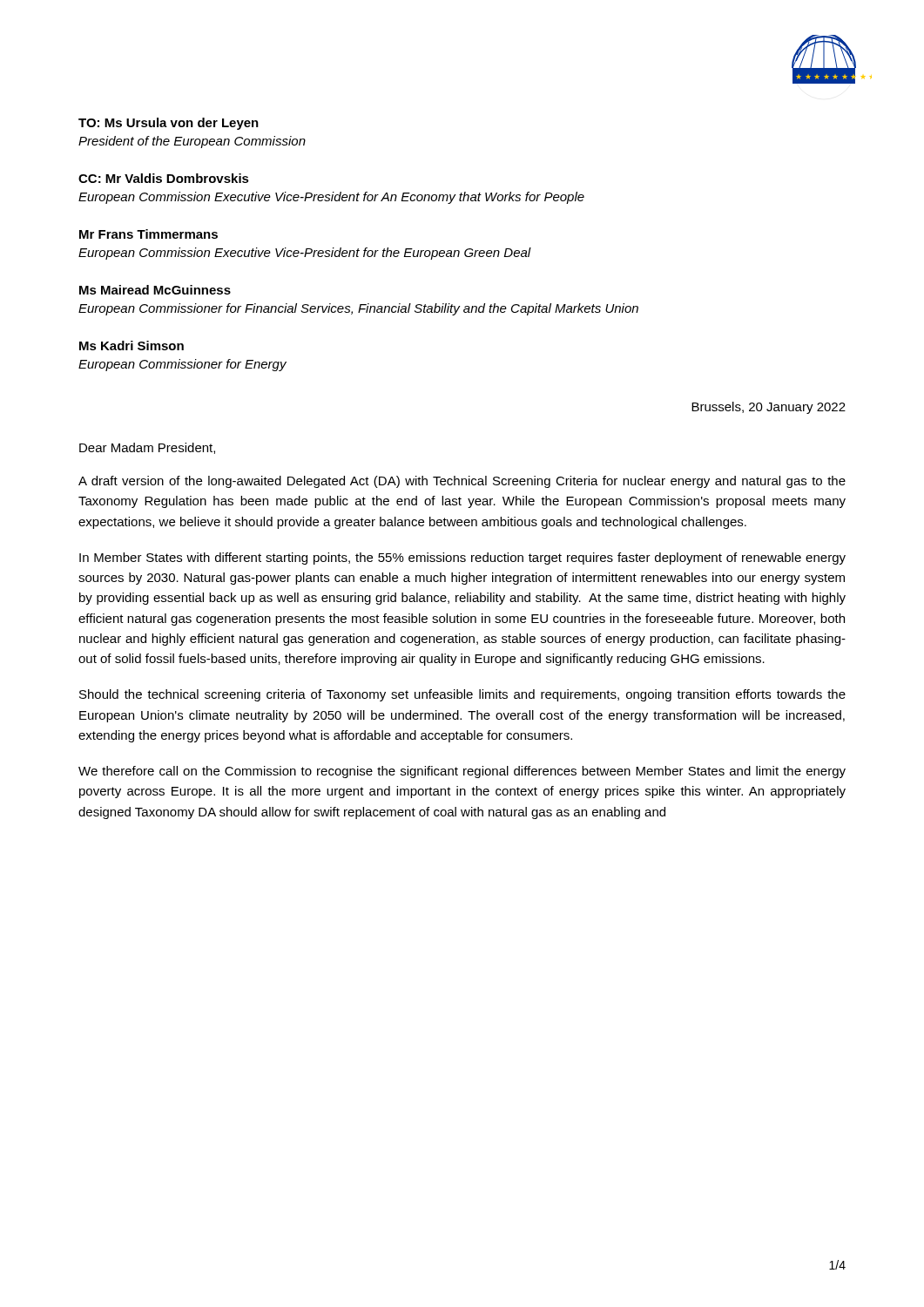Navigate to the text starting "Ms Kadri Simson European"
Viewport: 924px width, 1307px height.
pos(182,355)
